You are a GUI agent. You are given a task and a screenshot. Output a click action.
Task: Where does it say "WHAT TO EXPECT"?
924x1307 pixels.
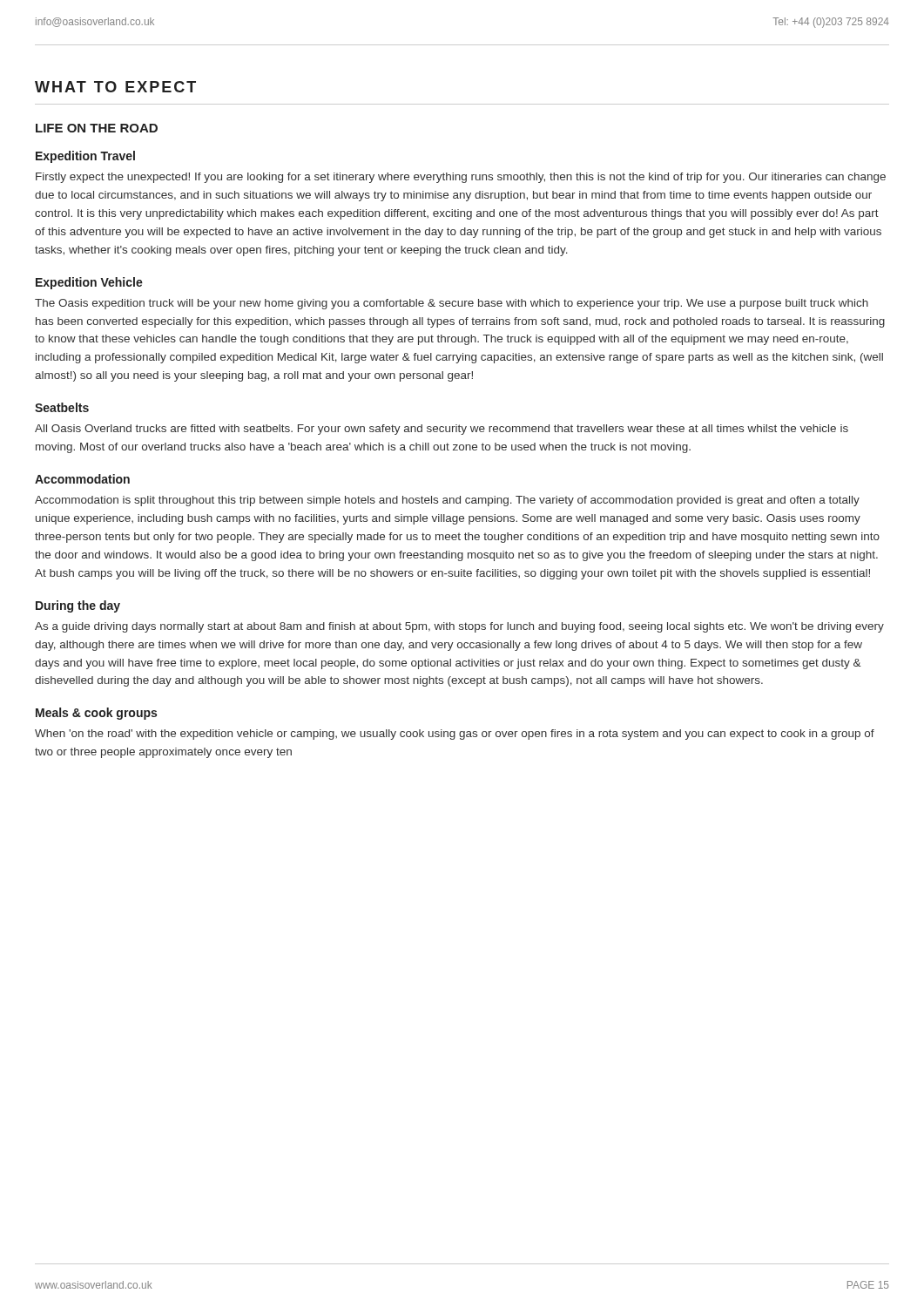click(116, 87)
